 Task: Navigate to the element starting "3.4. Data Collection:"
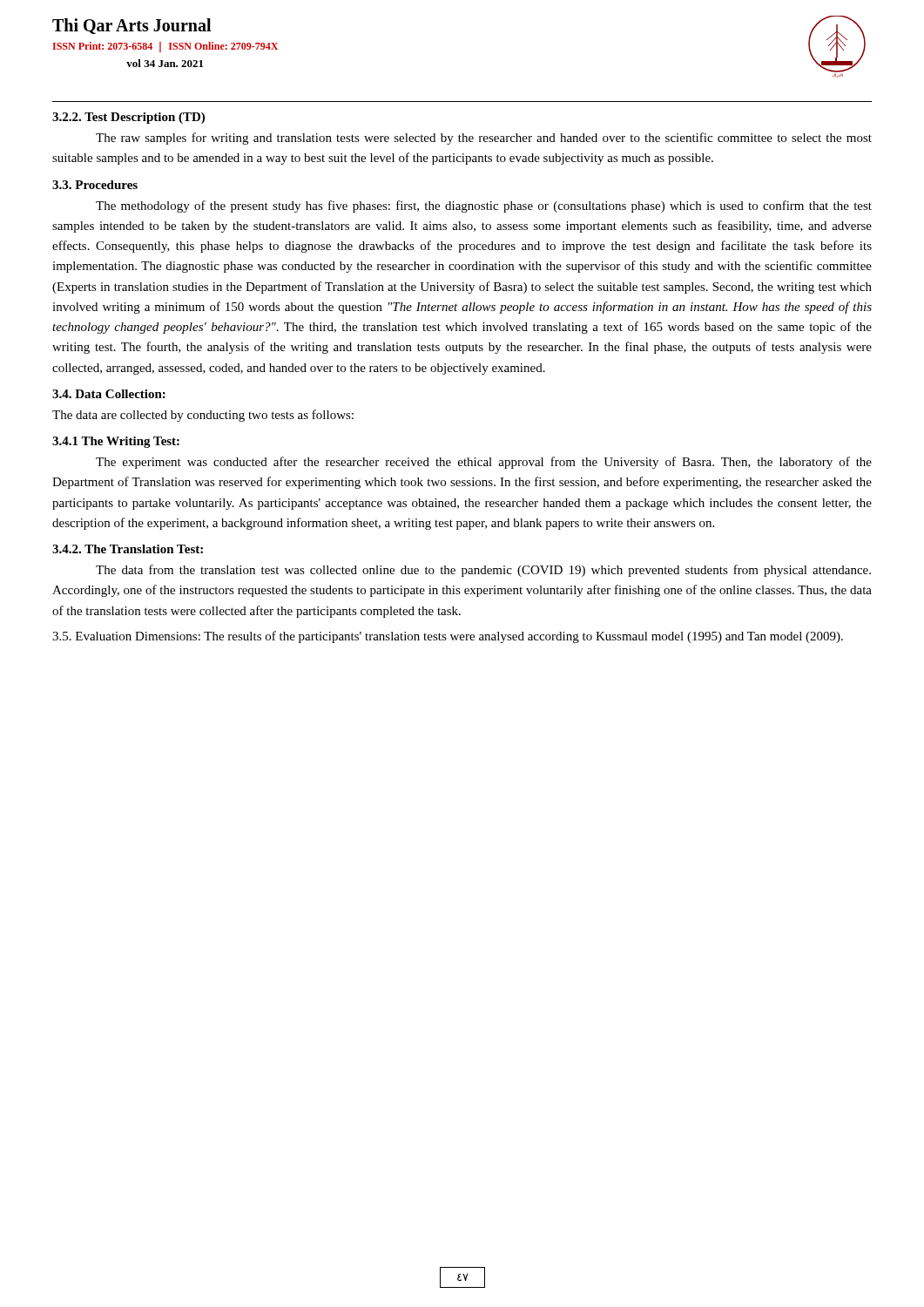(x=109, y=394)
